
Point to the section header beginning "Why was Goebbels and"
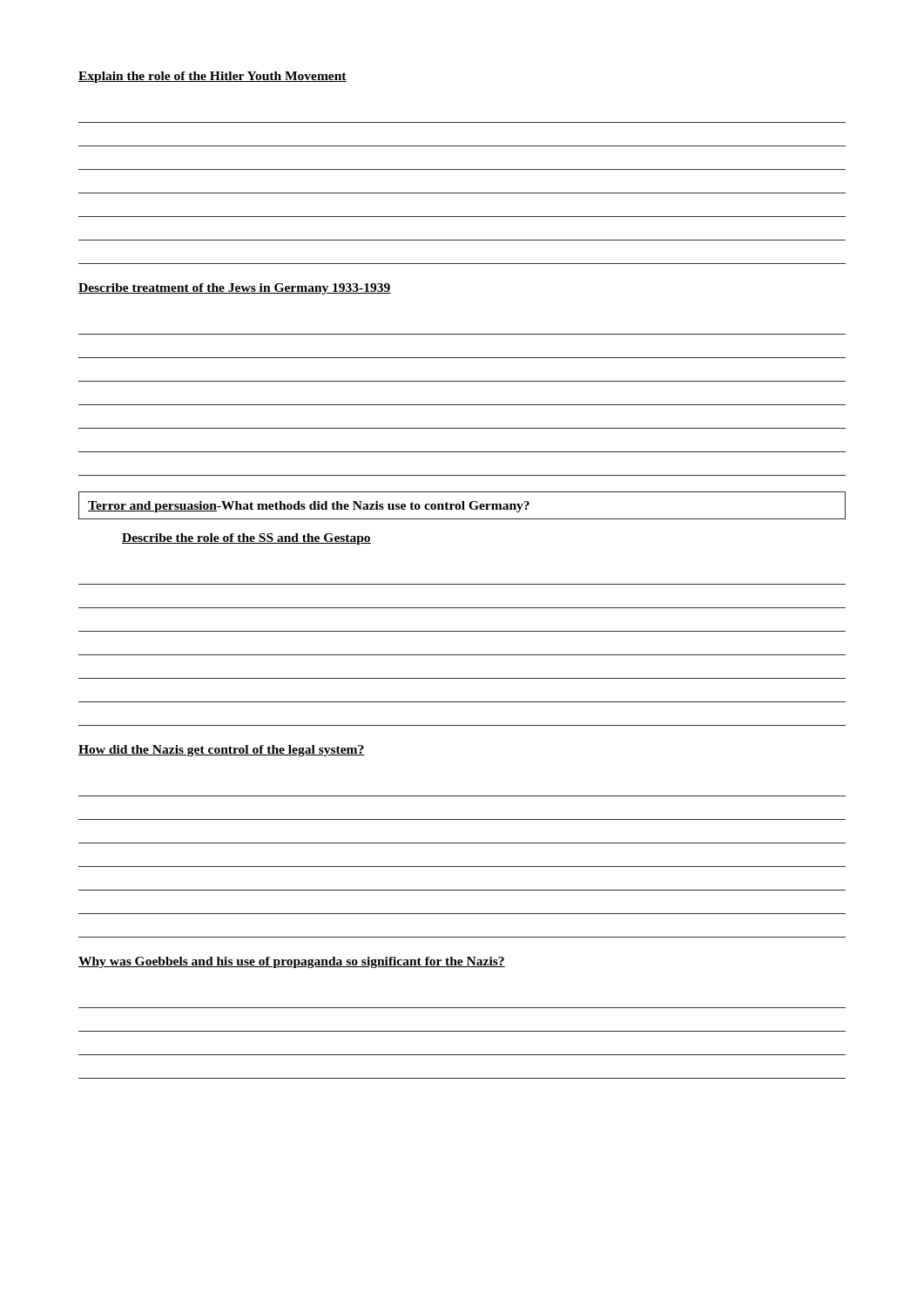pos(292,961)
